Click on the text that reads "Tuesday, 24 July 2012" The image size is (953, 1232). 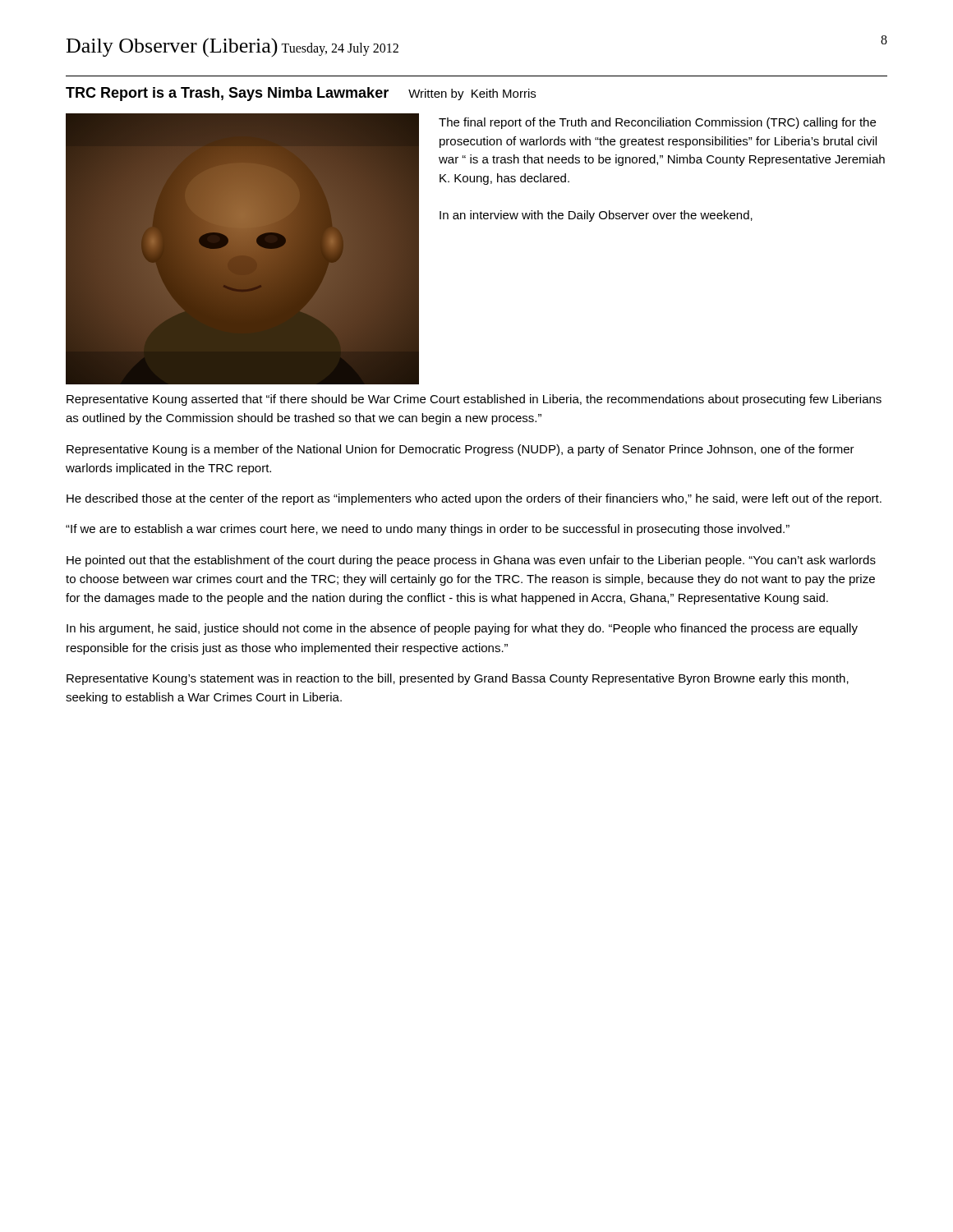[x=340, y=48]
